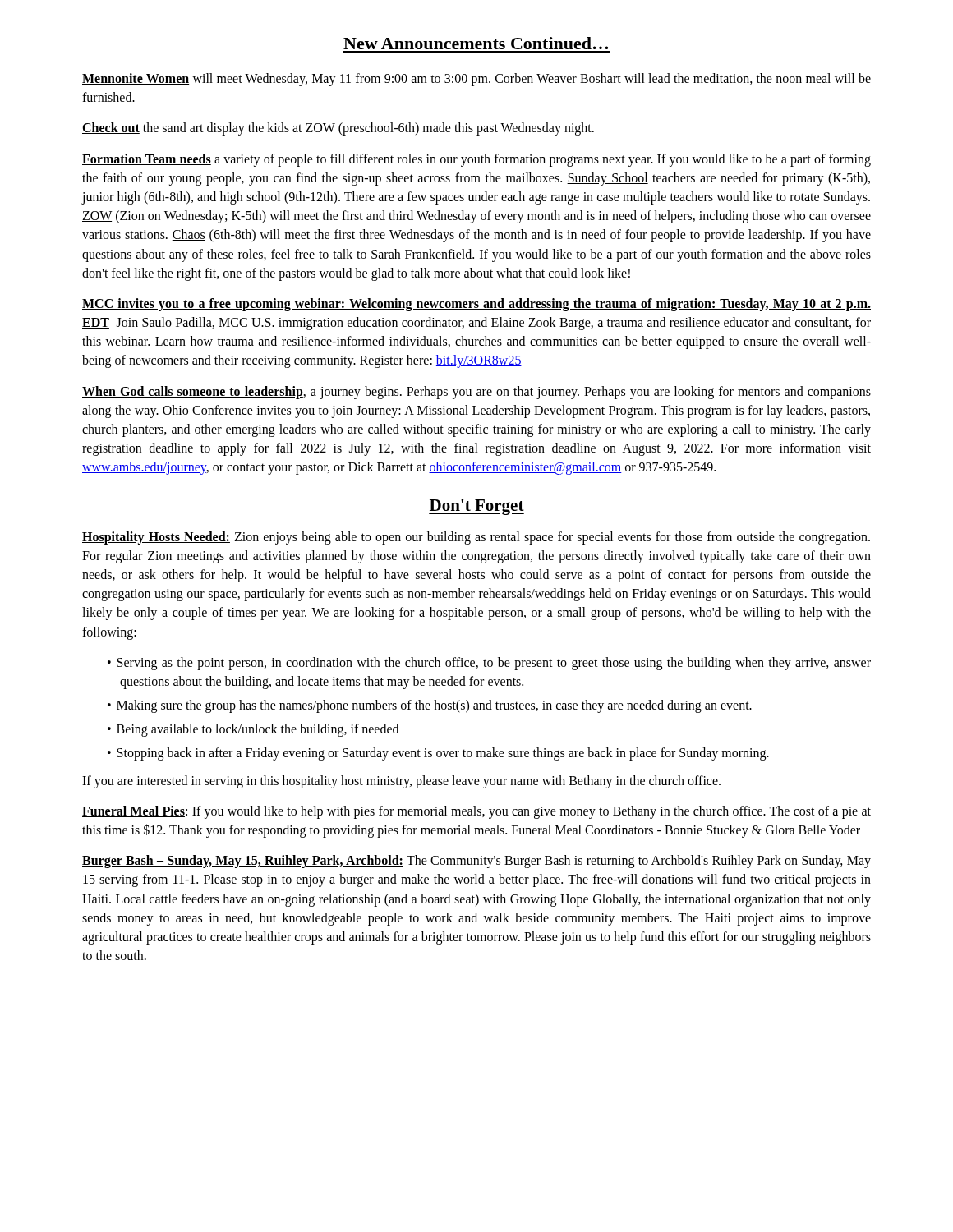Locate the block starting "Funeral Meal Pies:"
The height and width of the screenshot is (1232, 953).
click(476, 820)
